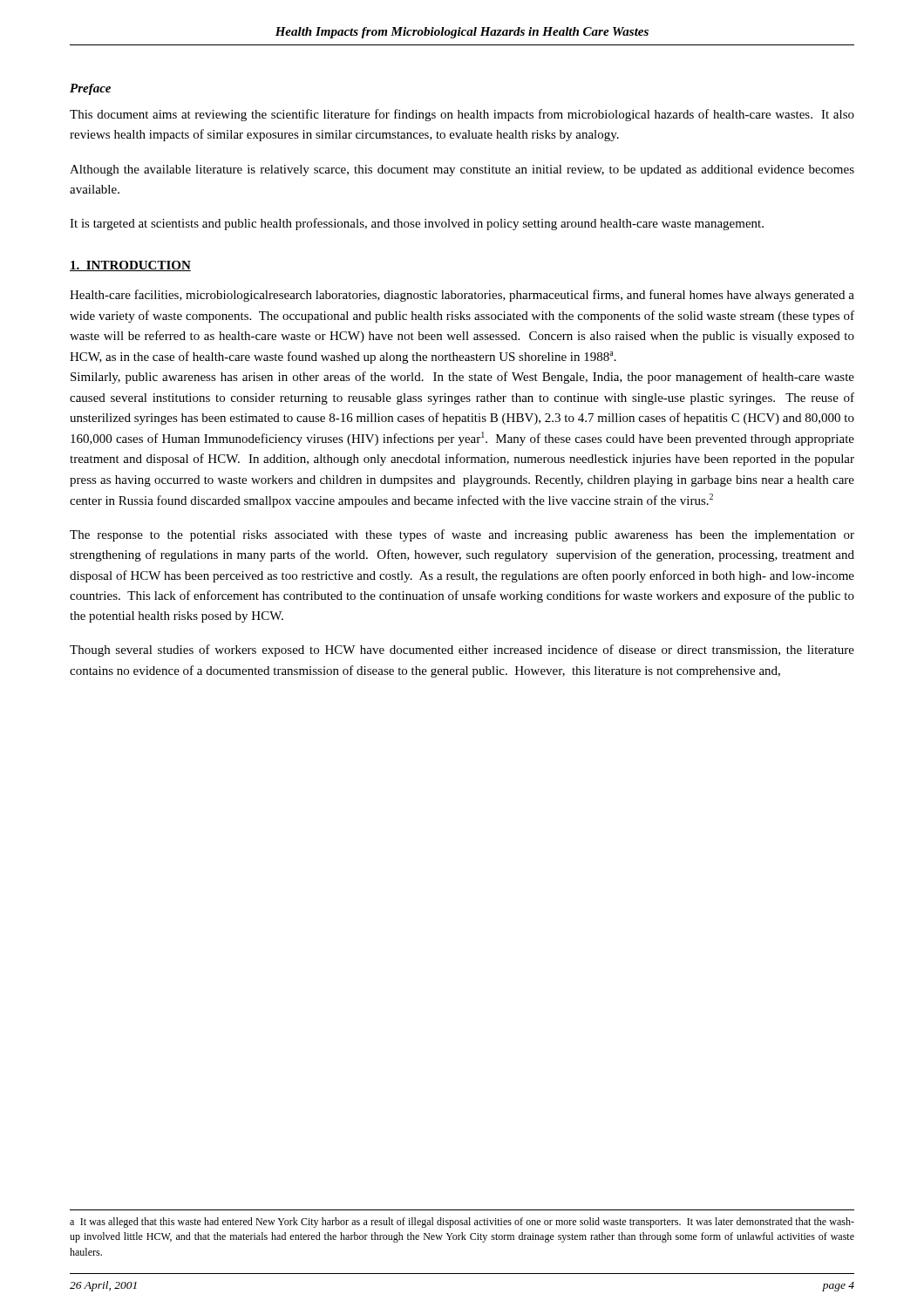This screenshot has height=1308, width=924.
Task: Navigate to the passage starting "Though several studies"
Action: pyautogui.click(x=462, y=660)
